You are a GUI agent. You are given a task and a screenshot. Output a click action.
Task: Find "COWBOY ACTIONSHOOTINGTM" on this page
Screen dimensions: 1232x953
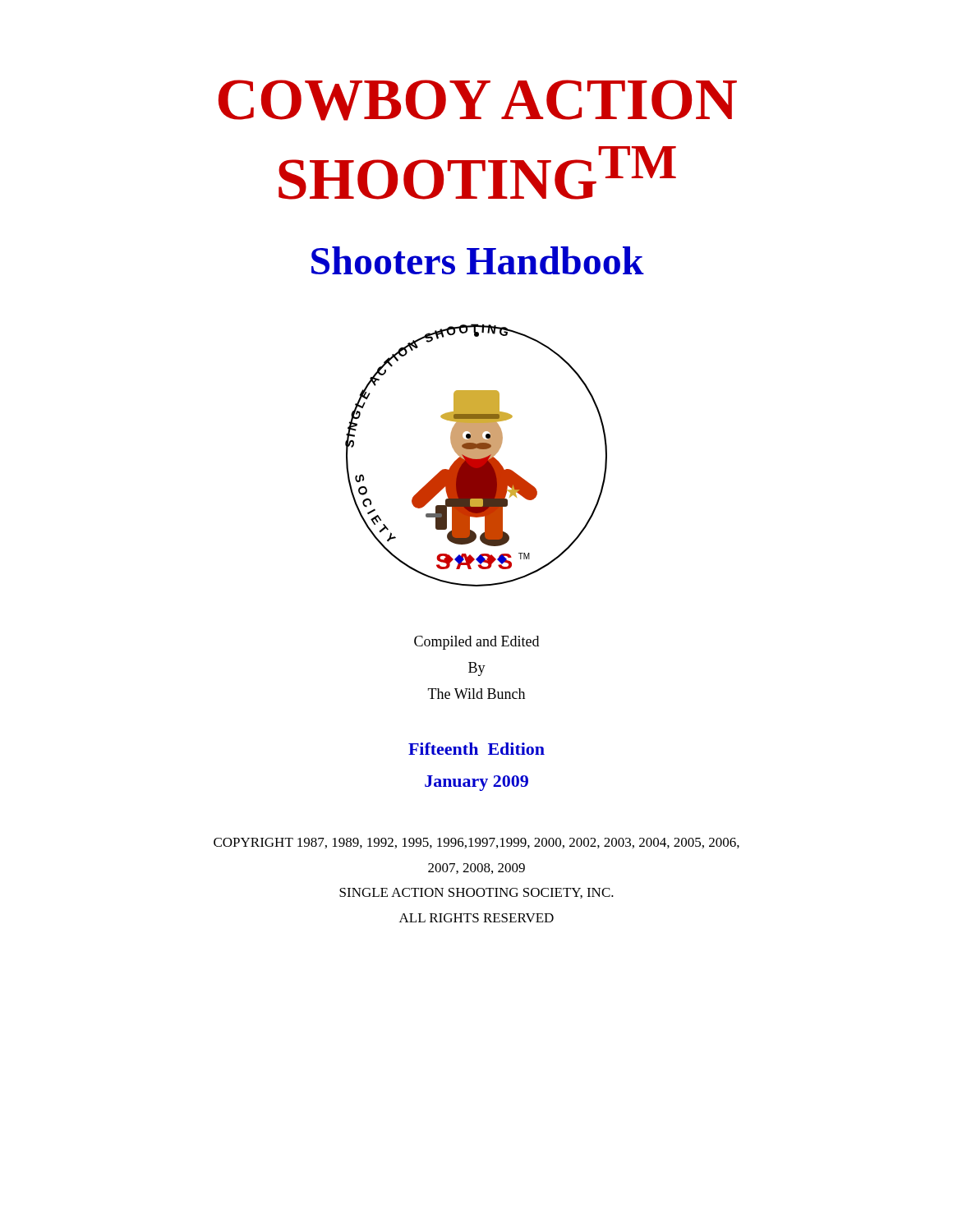pyautogui.click(x=476, y=139)
